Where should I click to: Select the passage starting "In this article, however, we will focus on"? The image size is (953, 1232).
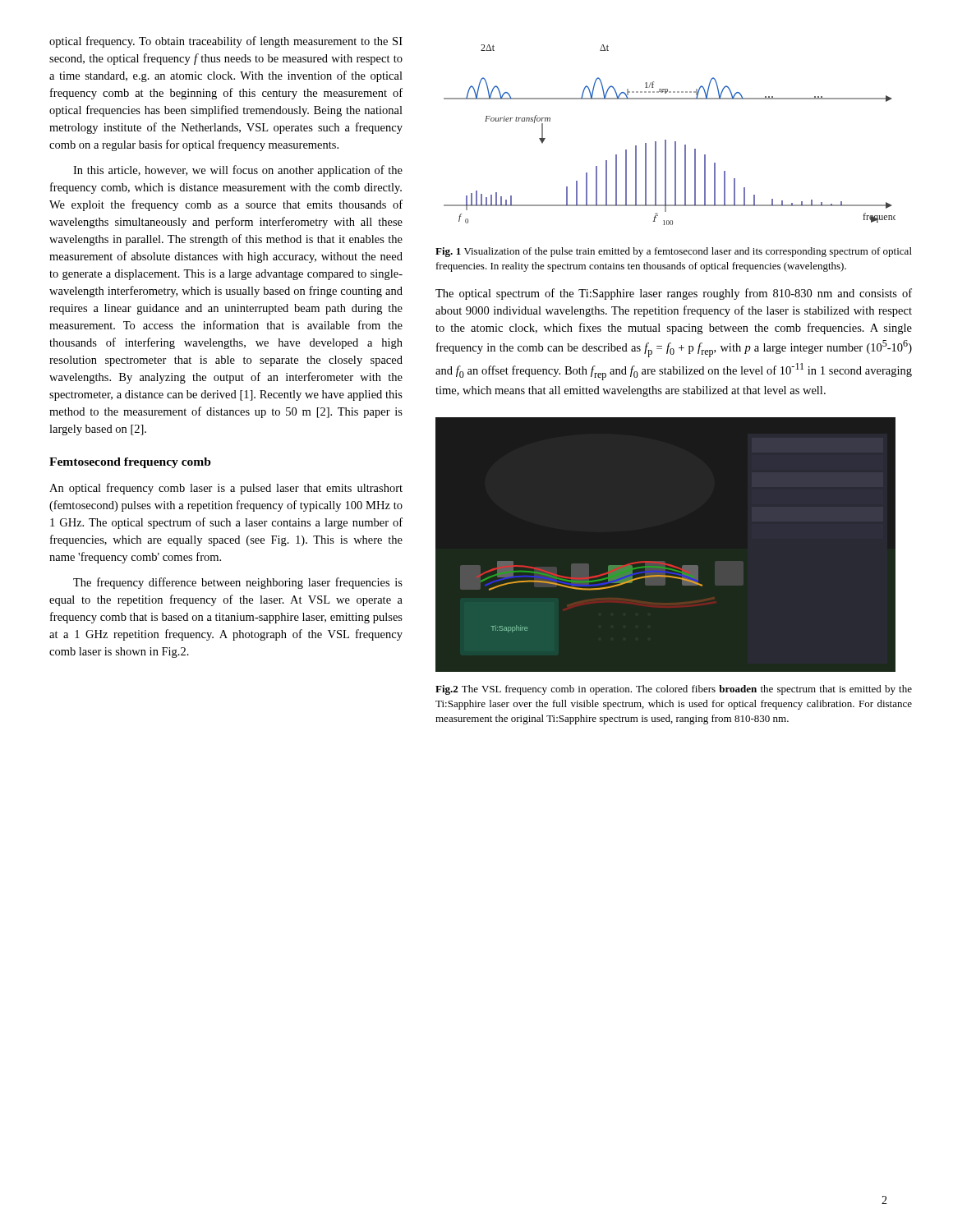(x=226, y=300)
